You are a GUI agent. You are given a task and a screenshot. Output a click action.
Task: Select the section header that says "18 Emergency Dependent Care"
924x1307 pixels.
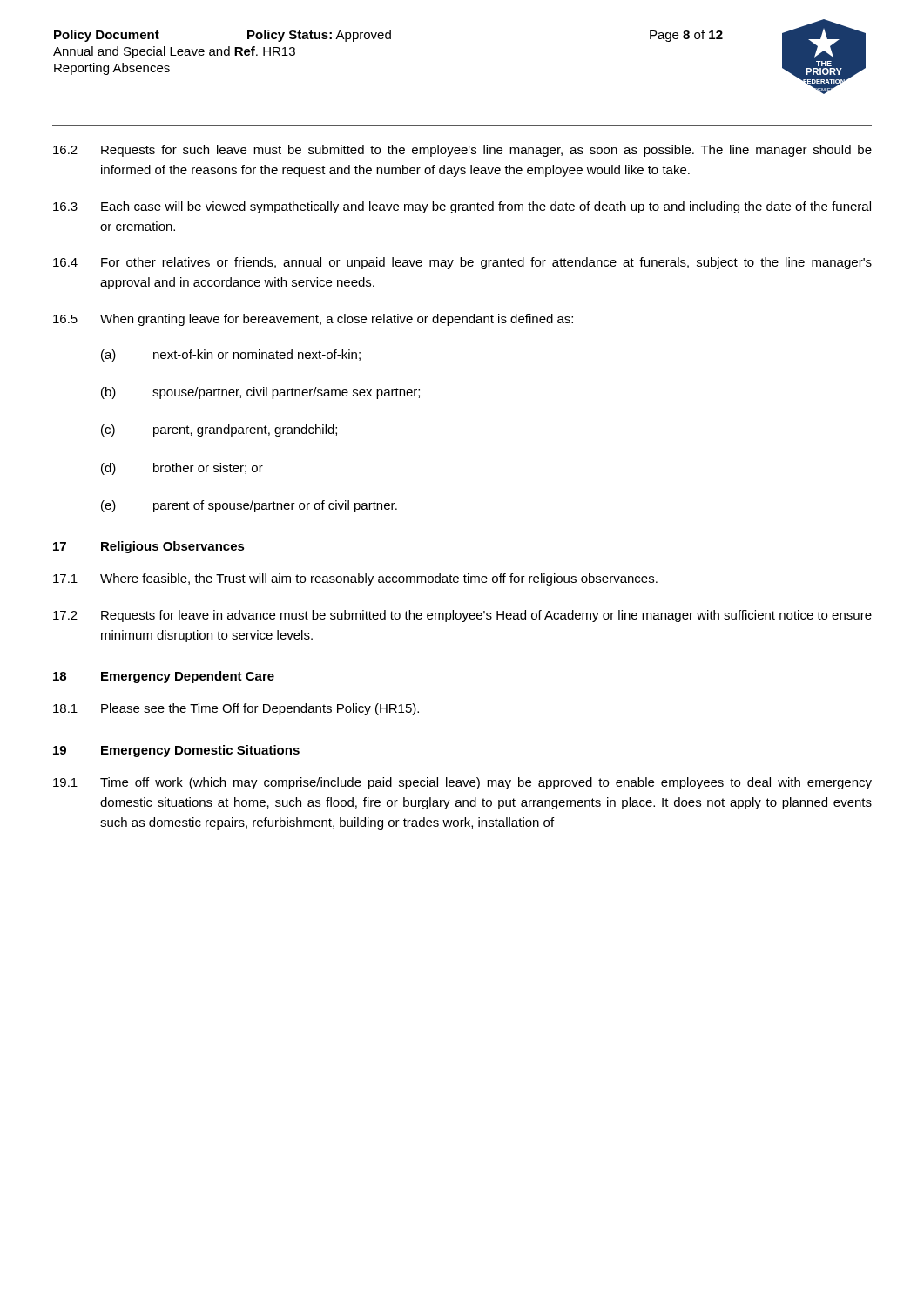point(163,676)
